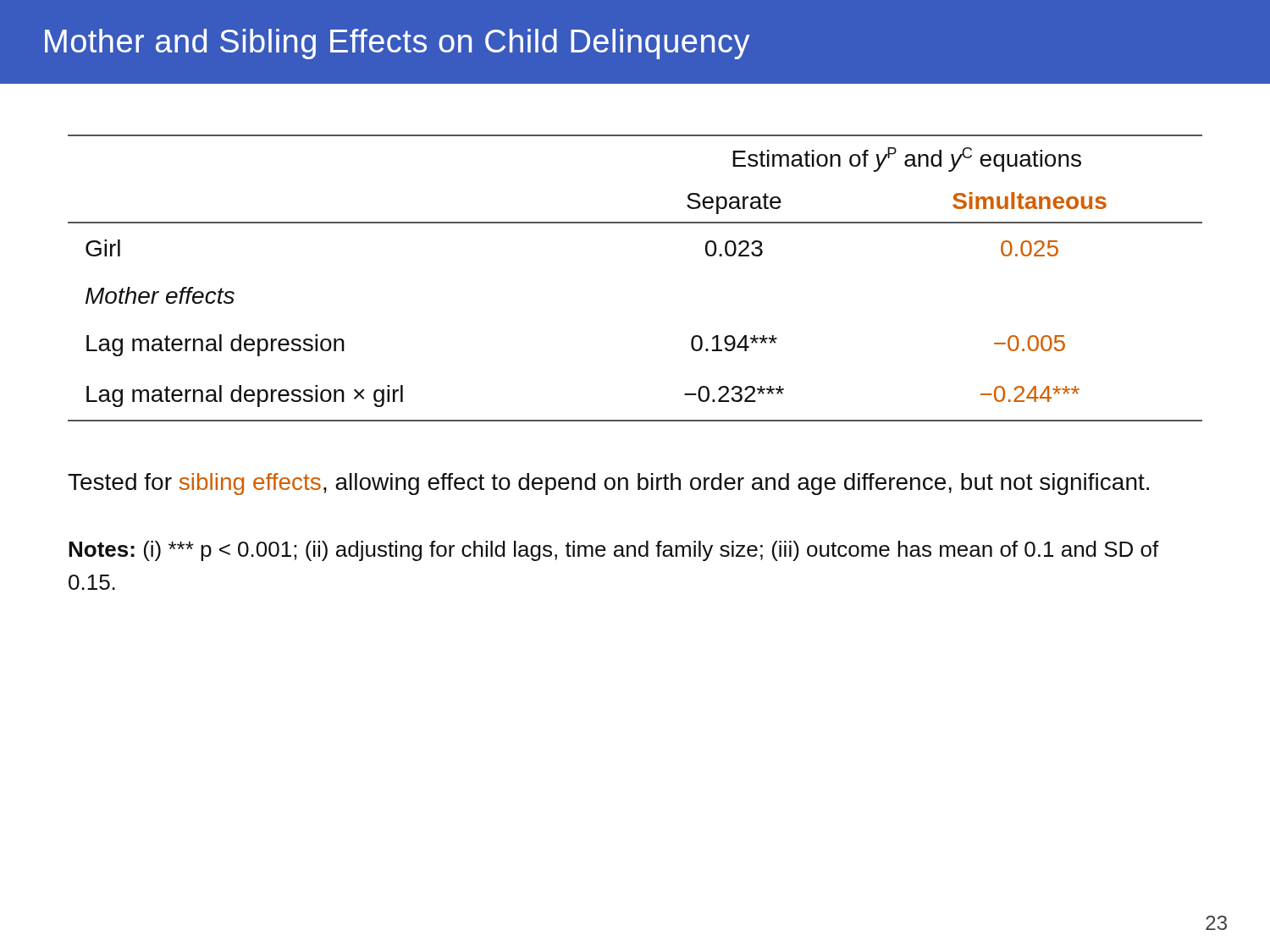Click on the text block with the text "Tested for sibling effects,"

(x=609, y=482)
